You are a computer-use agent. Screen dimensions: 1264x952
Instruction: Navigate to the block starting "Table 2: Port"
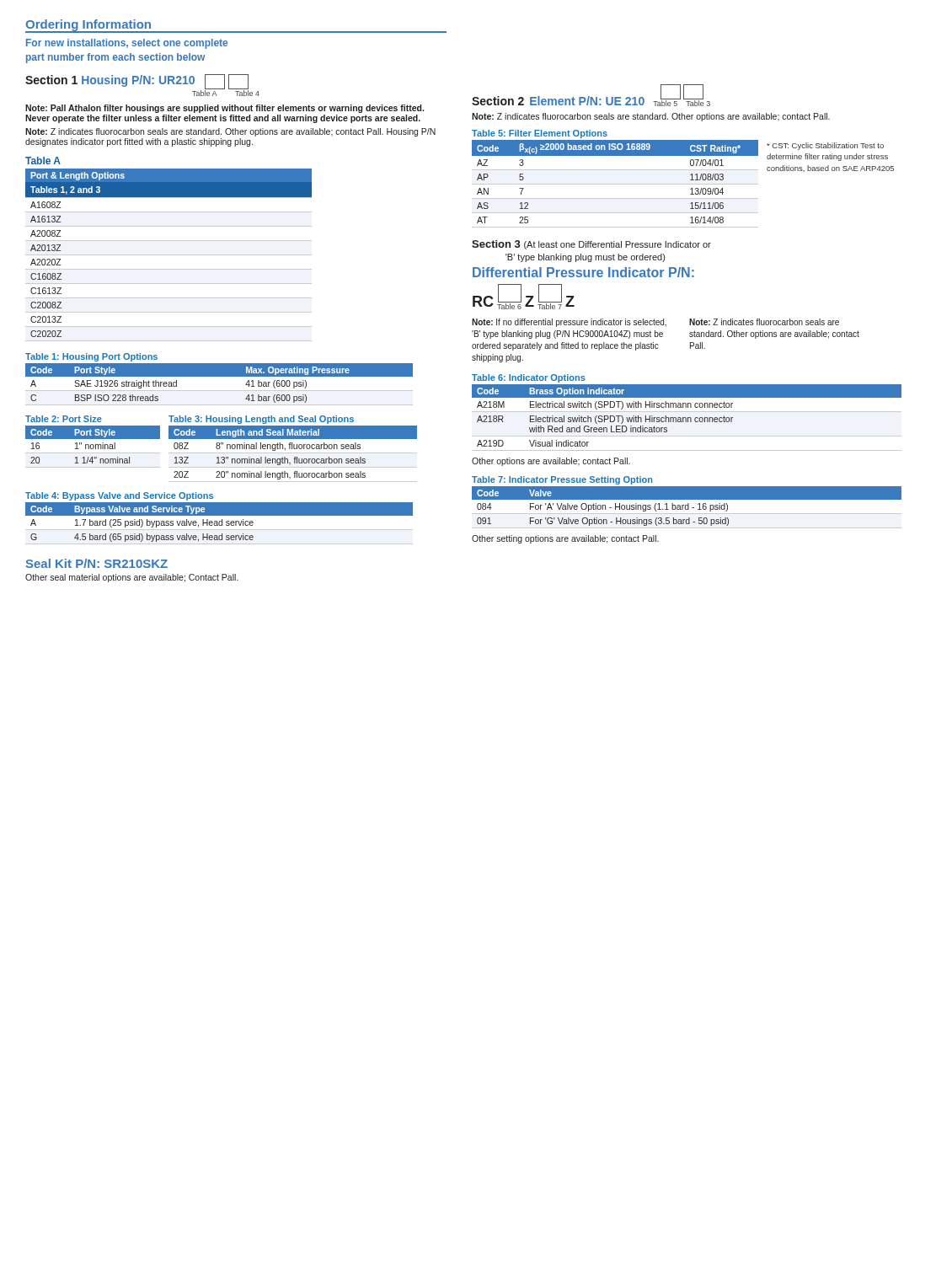64,419
